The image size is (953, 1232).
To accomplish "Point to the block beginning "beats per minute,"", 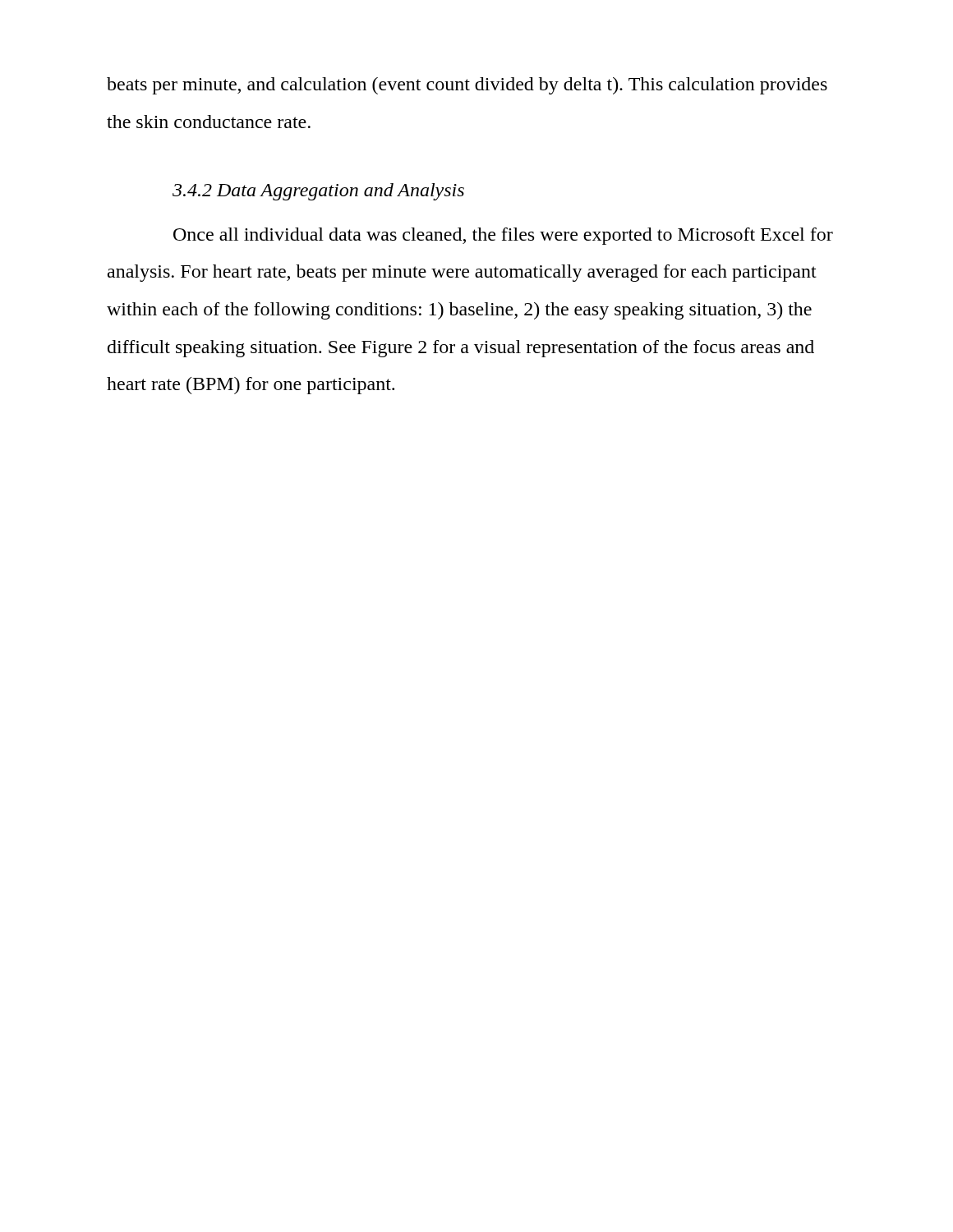I will click(467, 86).
